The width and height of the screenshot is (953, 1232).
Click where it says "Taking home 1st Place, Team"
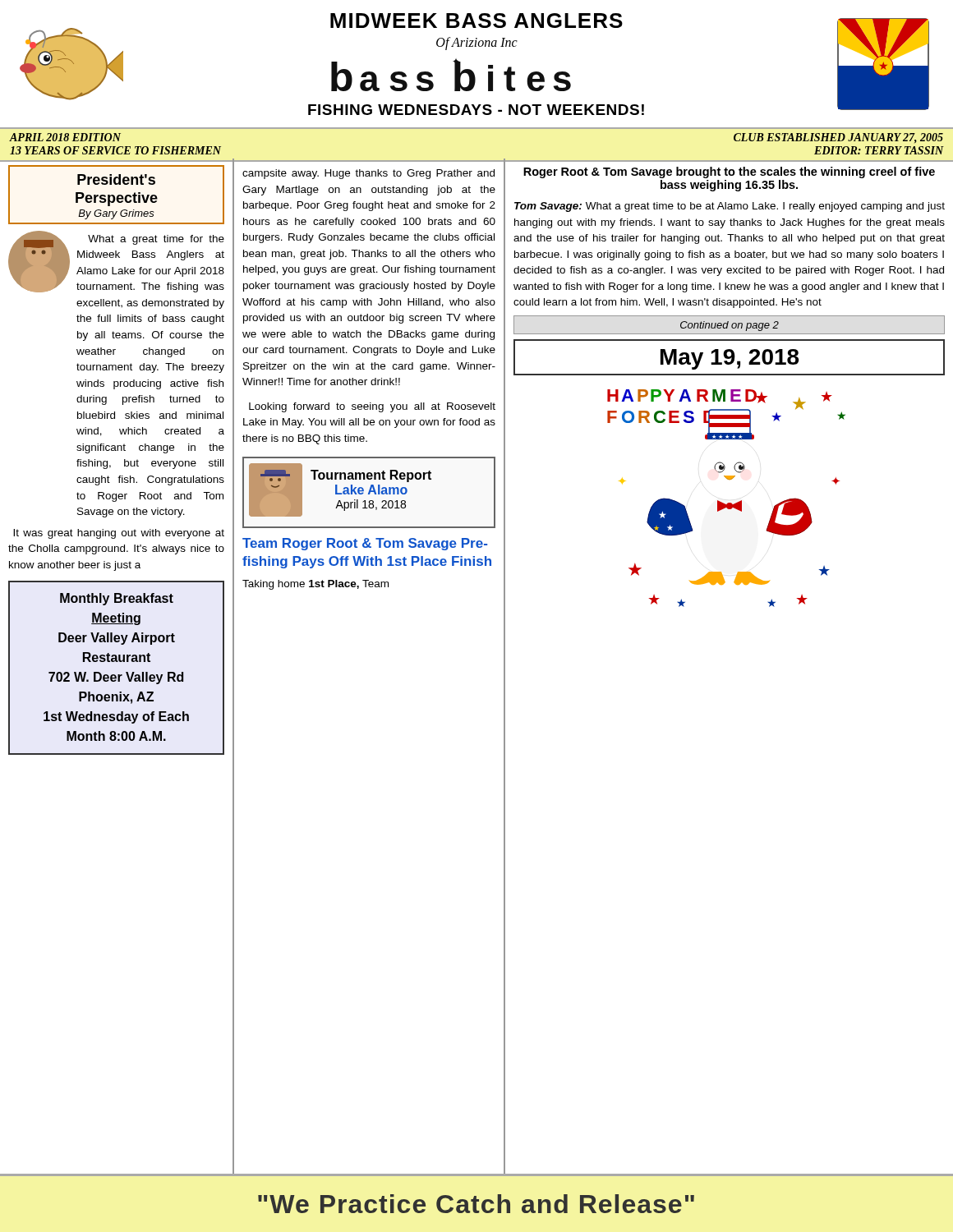pyautogui.click(x=316, y=583)
